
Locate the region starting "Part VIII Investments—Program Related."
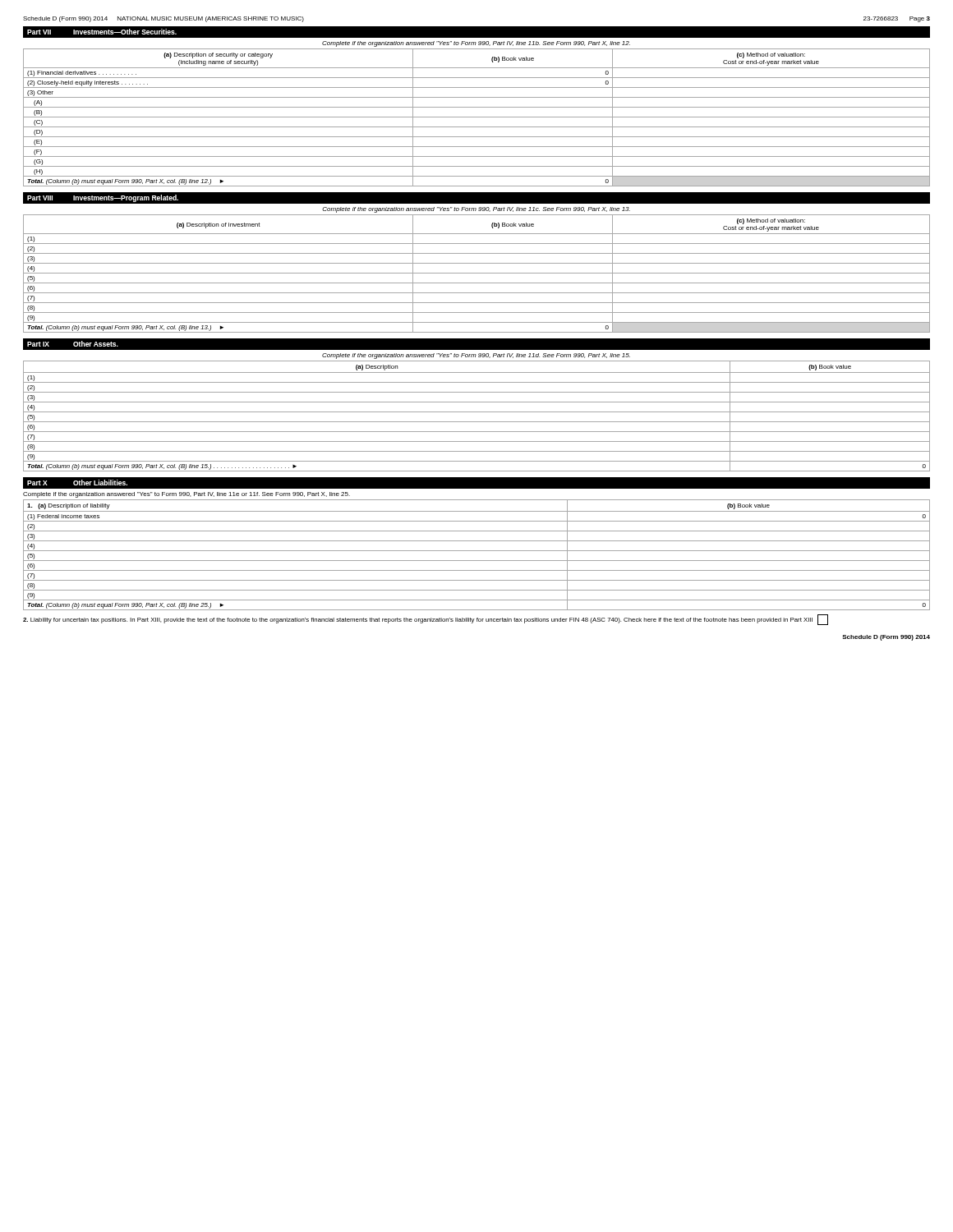pos(103,198)
